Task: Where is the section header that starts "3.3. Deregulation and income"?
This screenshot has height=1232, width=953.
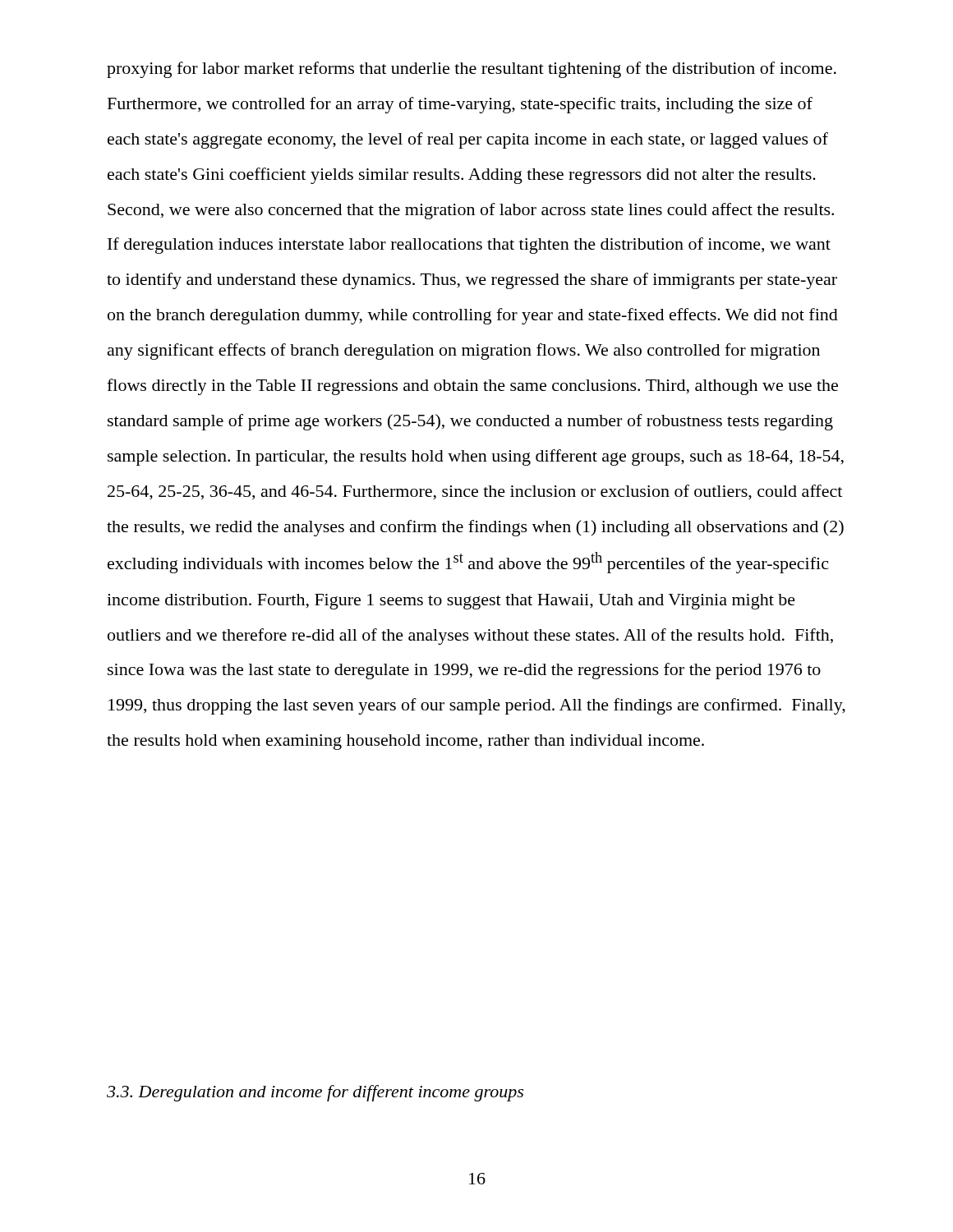Action: [x=315, y=1091]
